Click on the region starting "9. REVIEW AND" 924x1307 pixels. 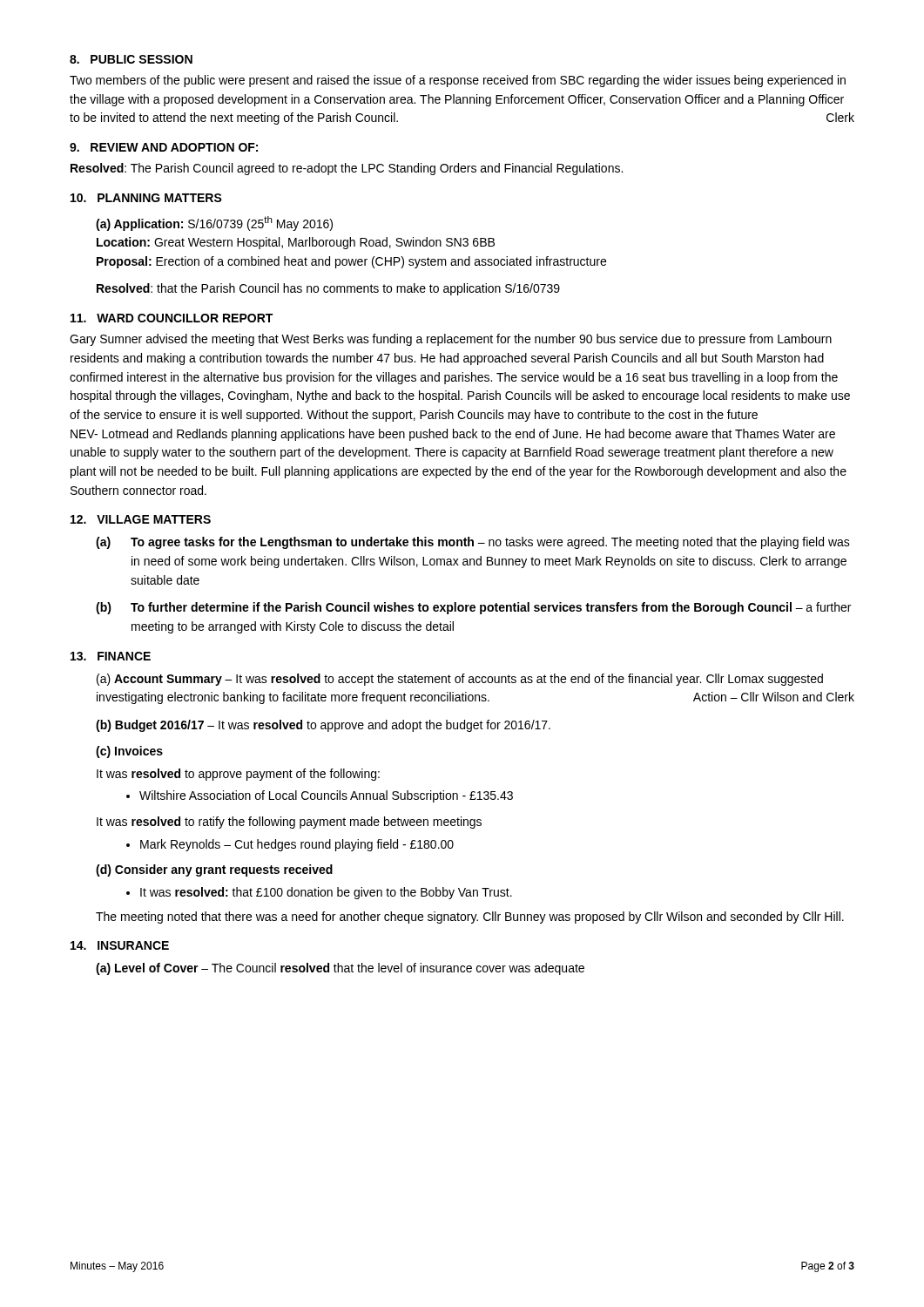164,147
